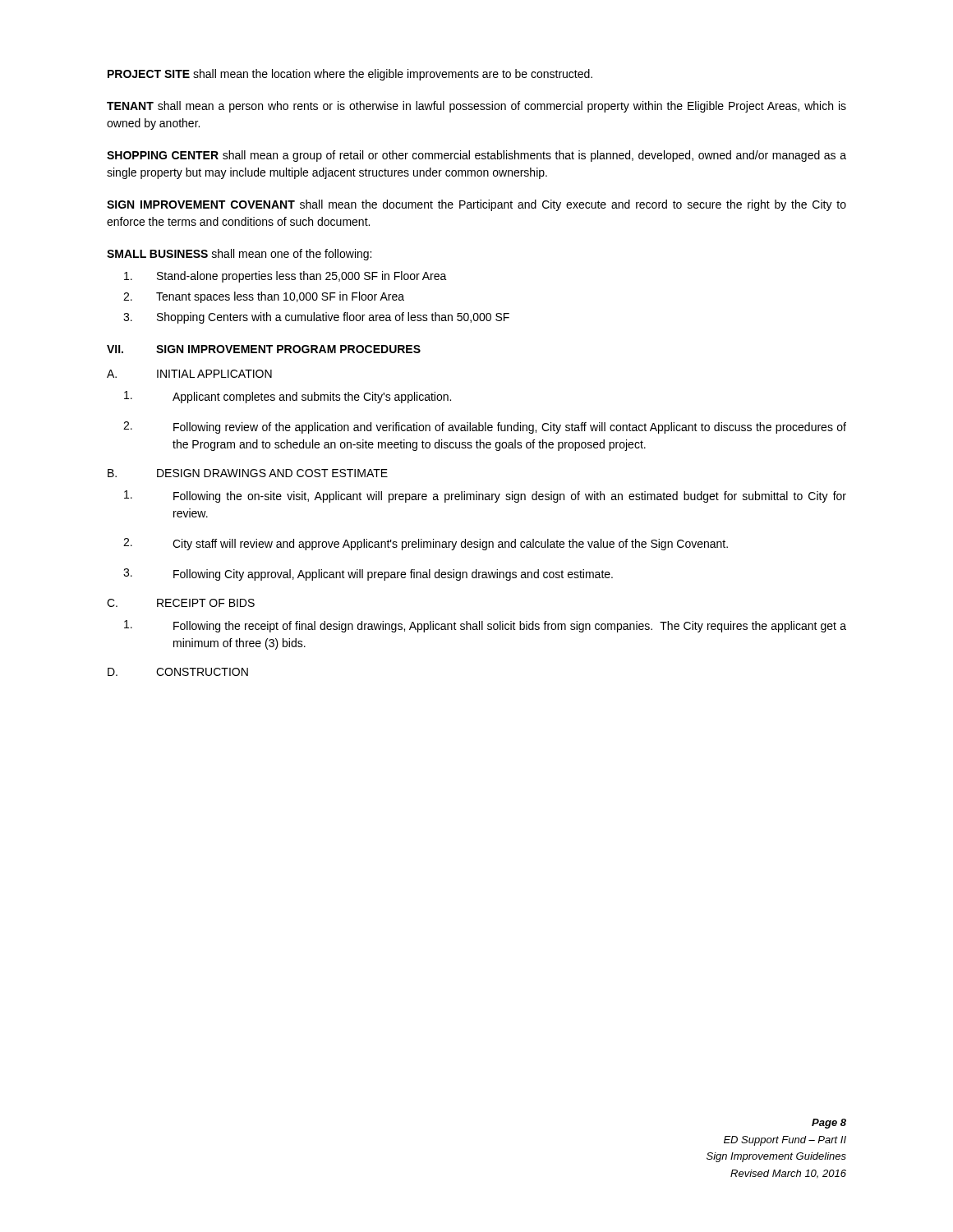Click on the list item that reads "3. Shopping Centers with a cumulative floor area"
953x1232 pixels.
(476, 317)
